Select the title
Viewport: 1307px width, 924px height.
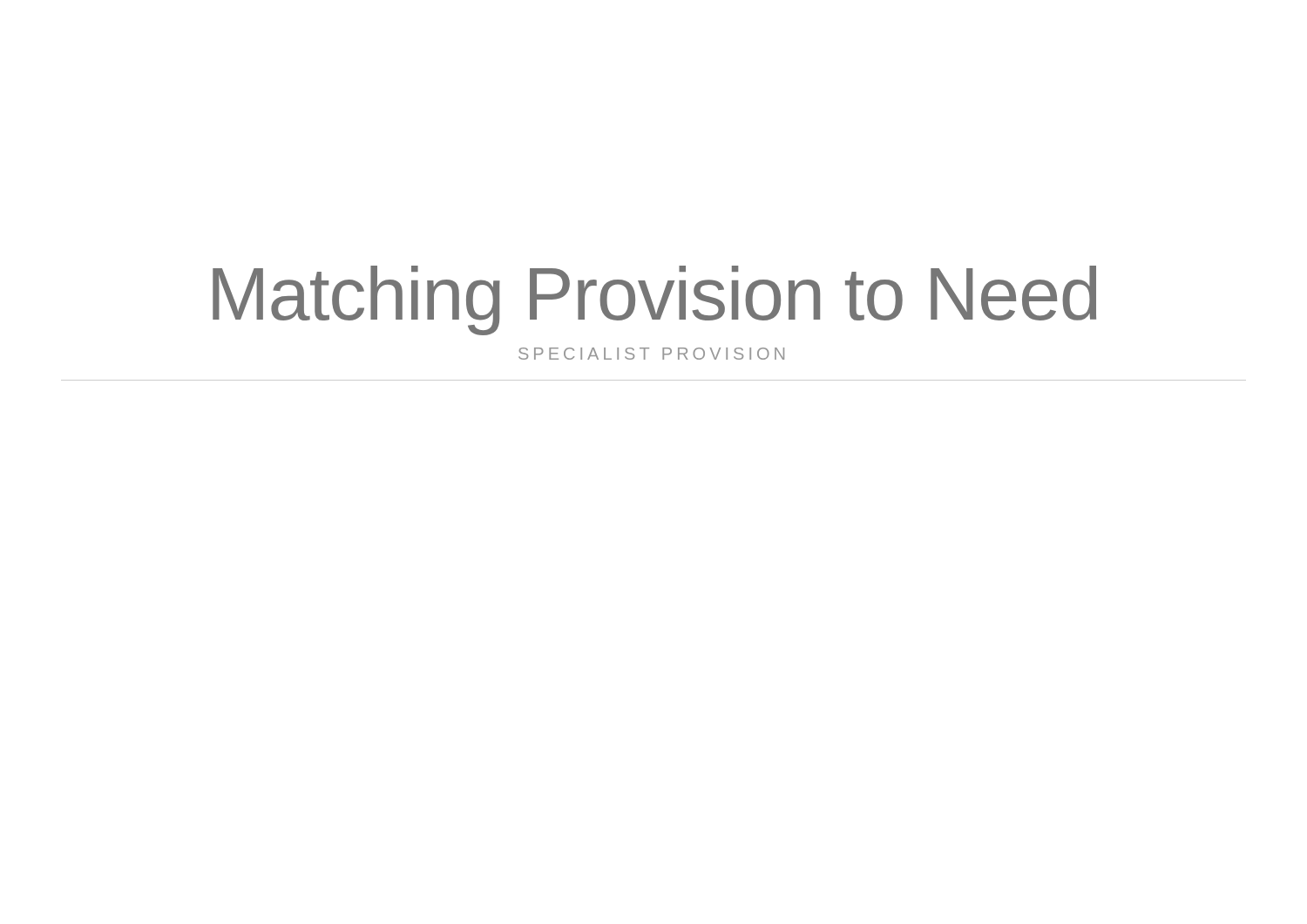654,294
